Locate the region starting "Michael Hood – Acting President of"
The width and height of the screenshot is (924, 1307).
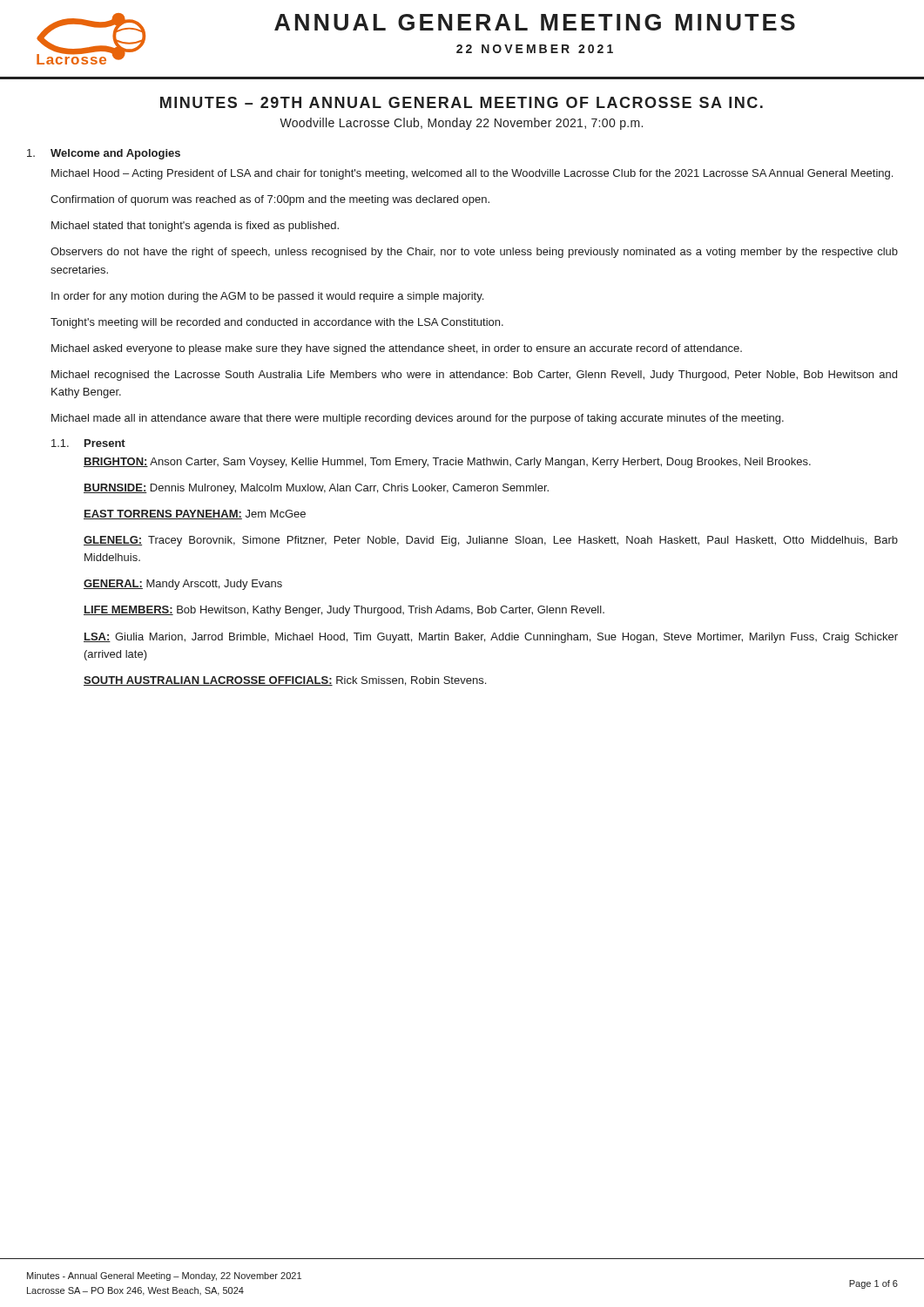click(x=472, y=173)
